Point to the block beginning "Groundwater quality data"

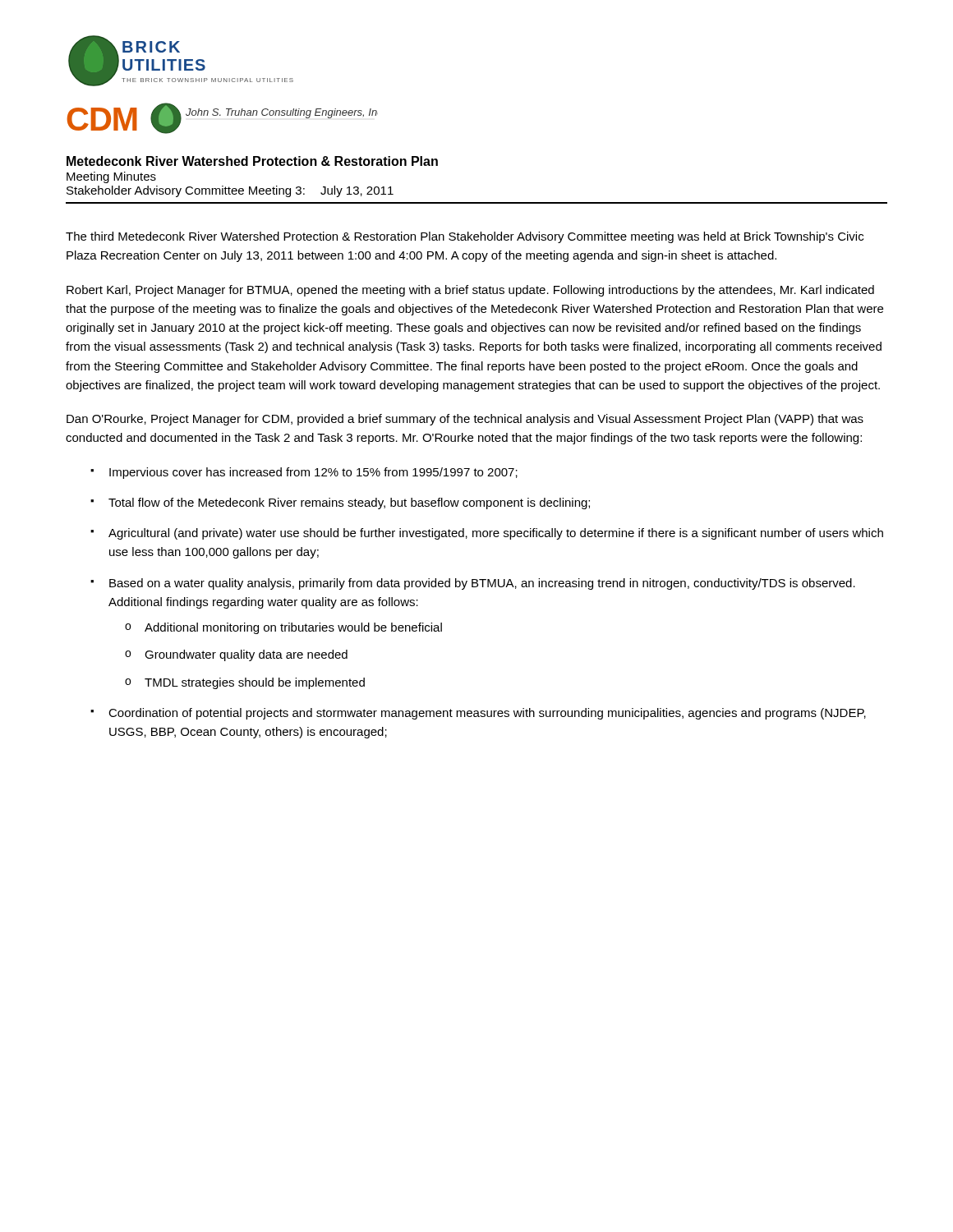246,654
